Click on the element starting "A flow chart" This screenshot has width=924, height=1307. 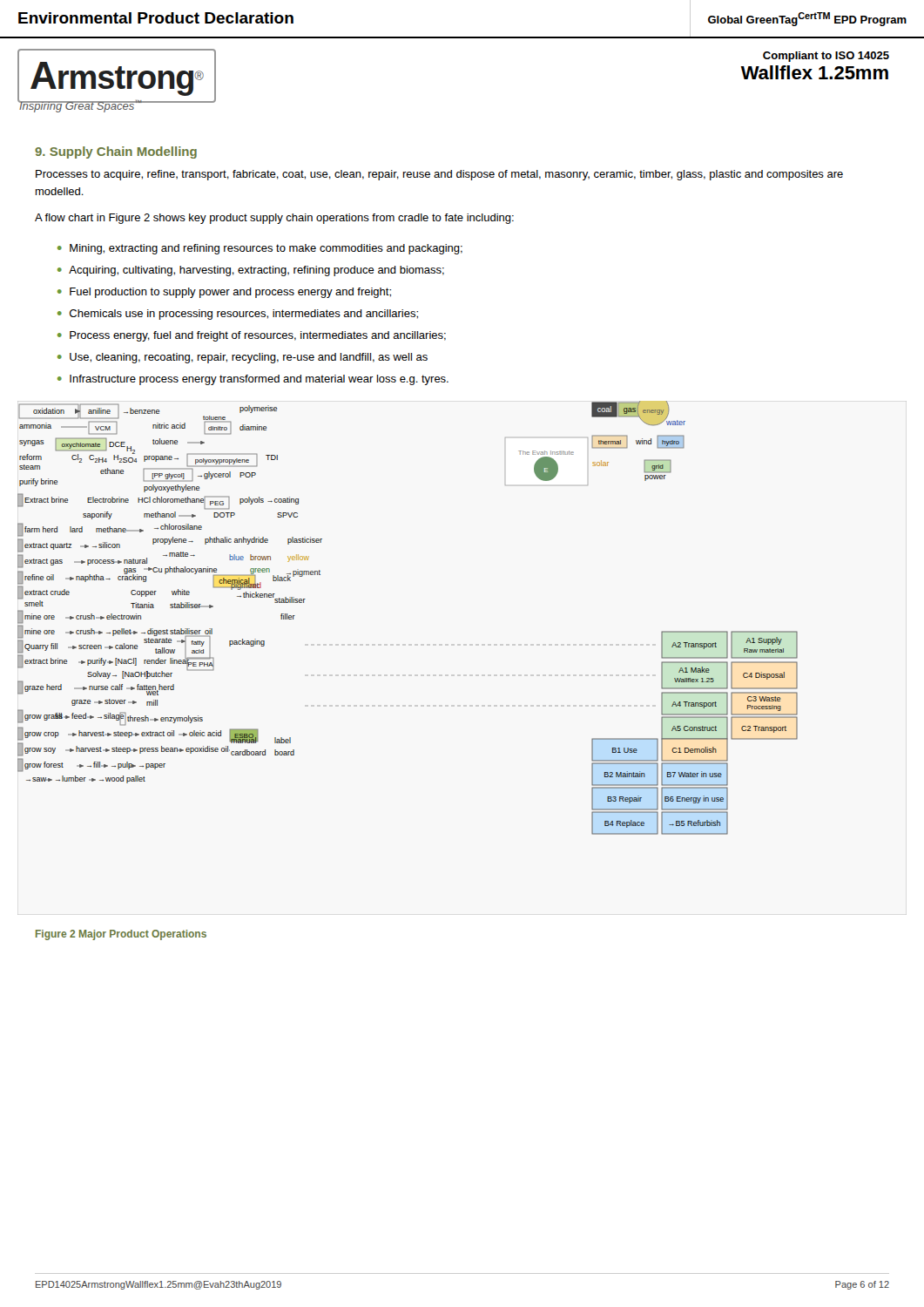click(x=275, y=217)
